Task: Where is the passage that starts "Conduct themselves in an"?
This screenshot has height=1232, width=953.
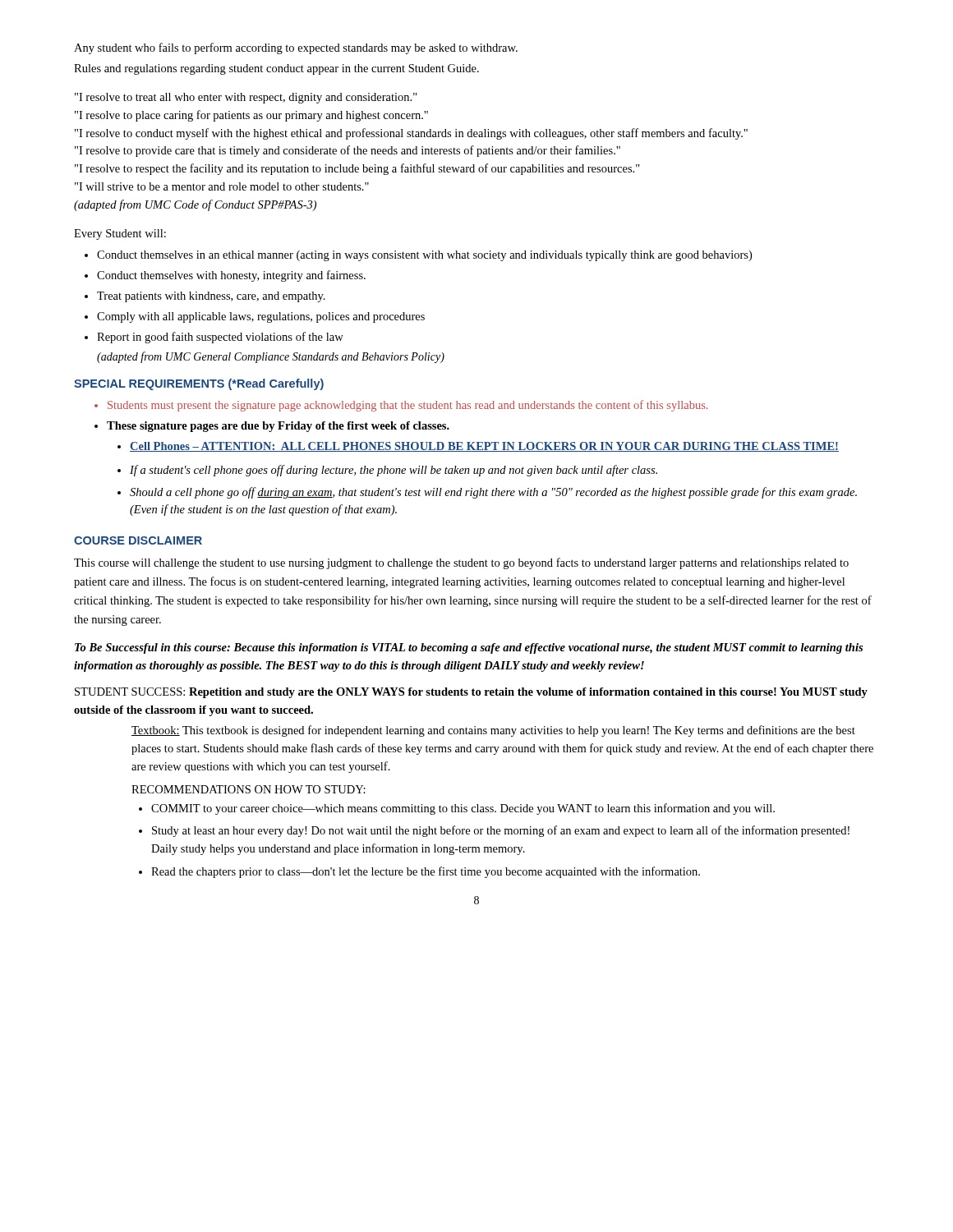Action: [x=476, y=255]
